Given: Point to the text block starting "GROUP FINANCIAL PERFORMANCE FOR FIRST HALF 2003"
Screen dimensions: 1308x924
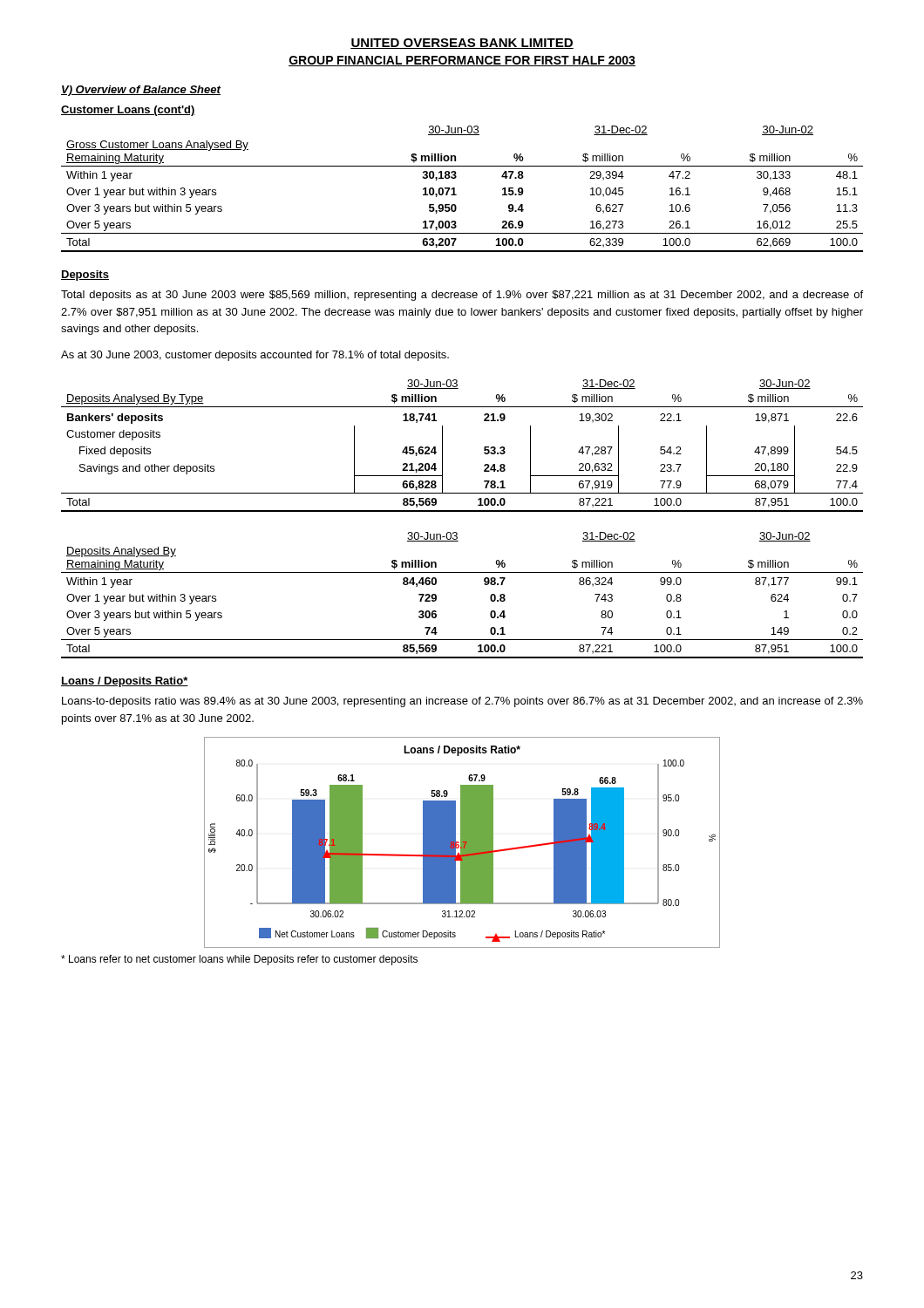Looking at the screenshot, I should (462, 60).
